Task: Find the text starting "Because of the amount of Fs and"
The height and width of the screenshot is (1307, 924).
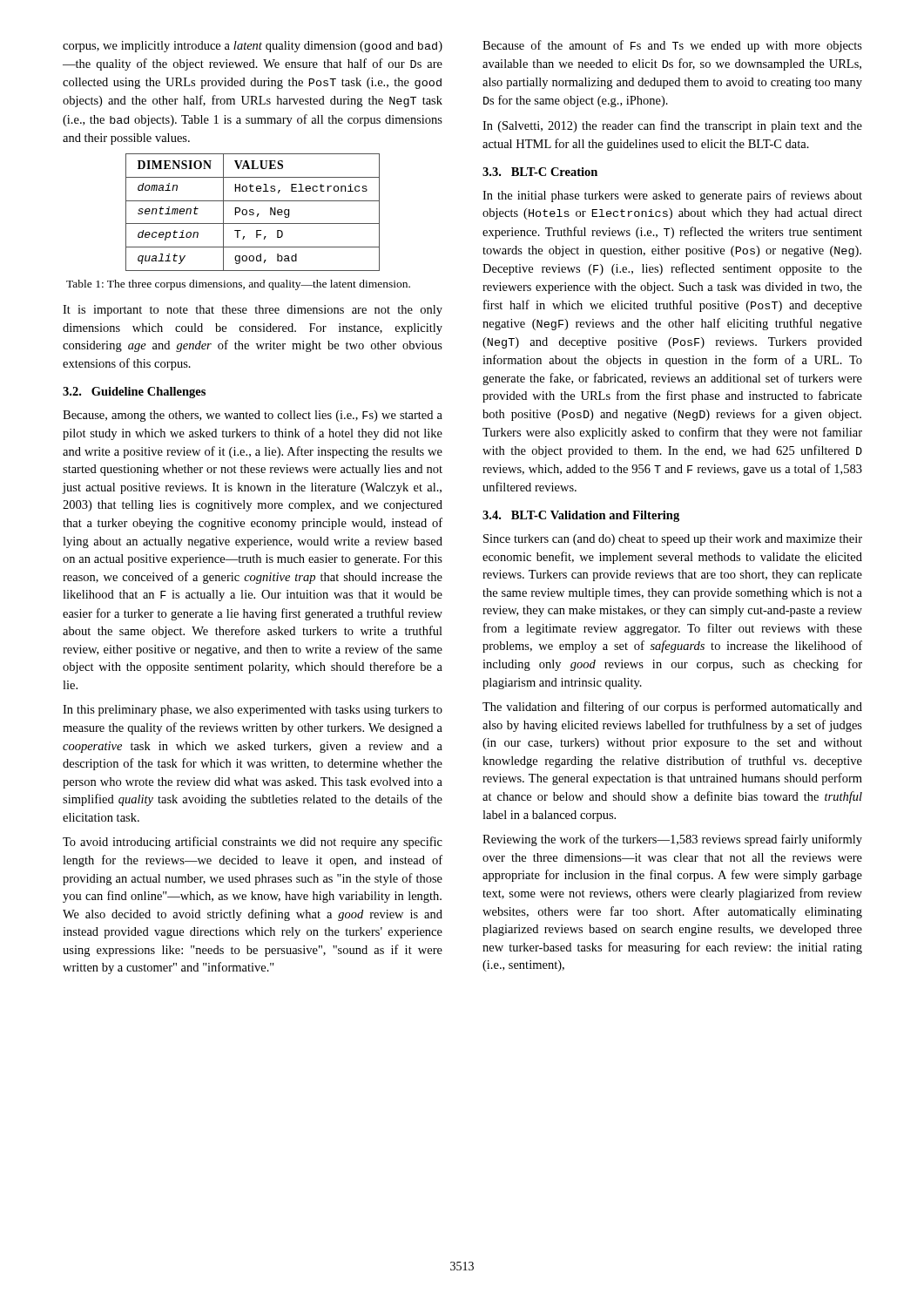Action: [x=672, y=95]
